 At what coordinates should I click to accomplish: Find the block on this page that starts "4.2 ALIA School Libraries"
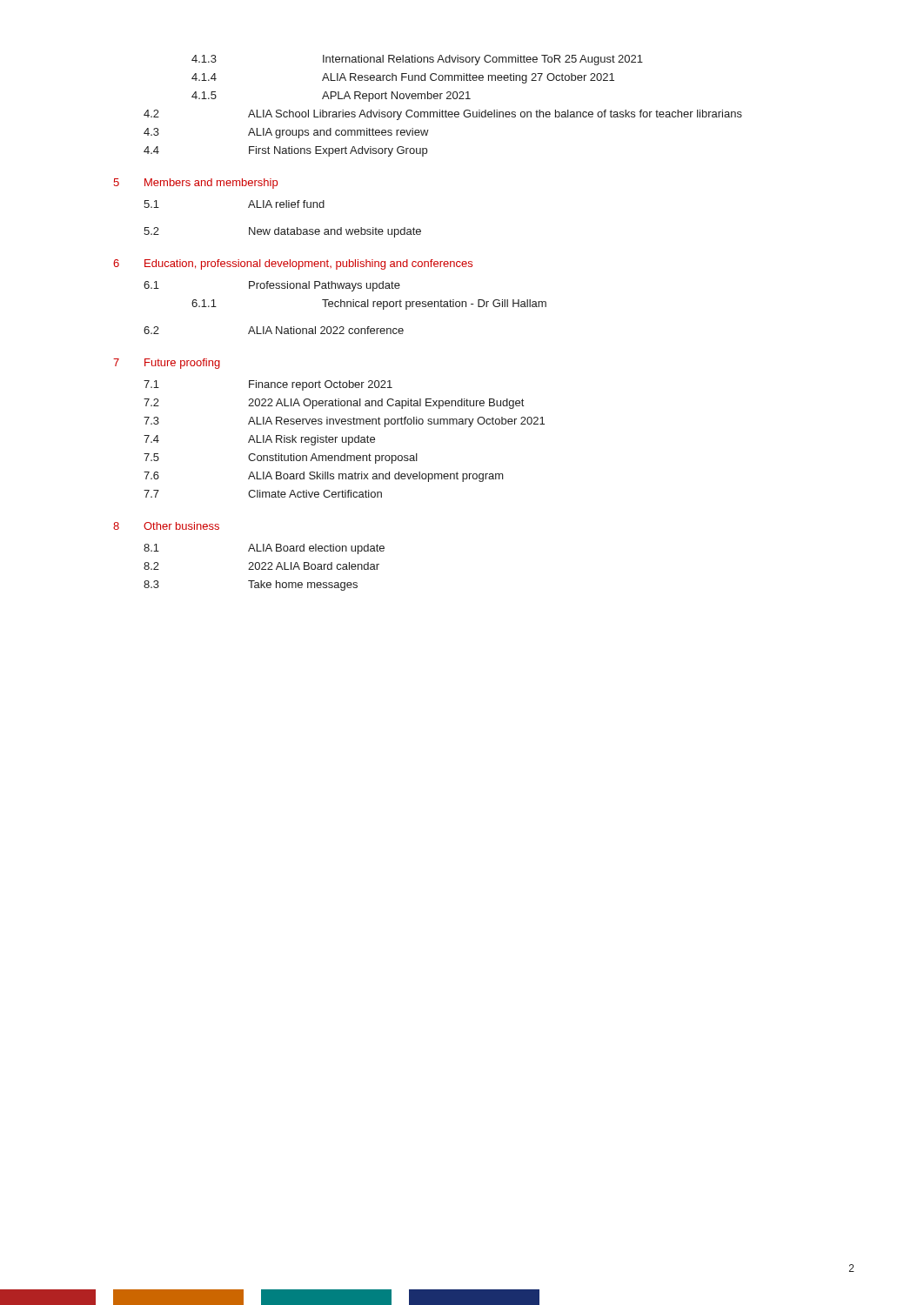click(499, 114)
